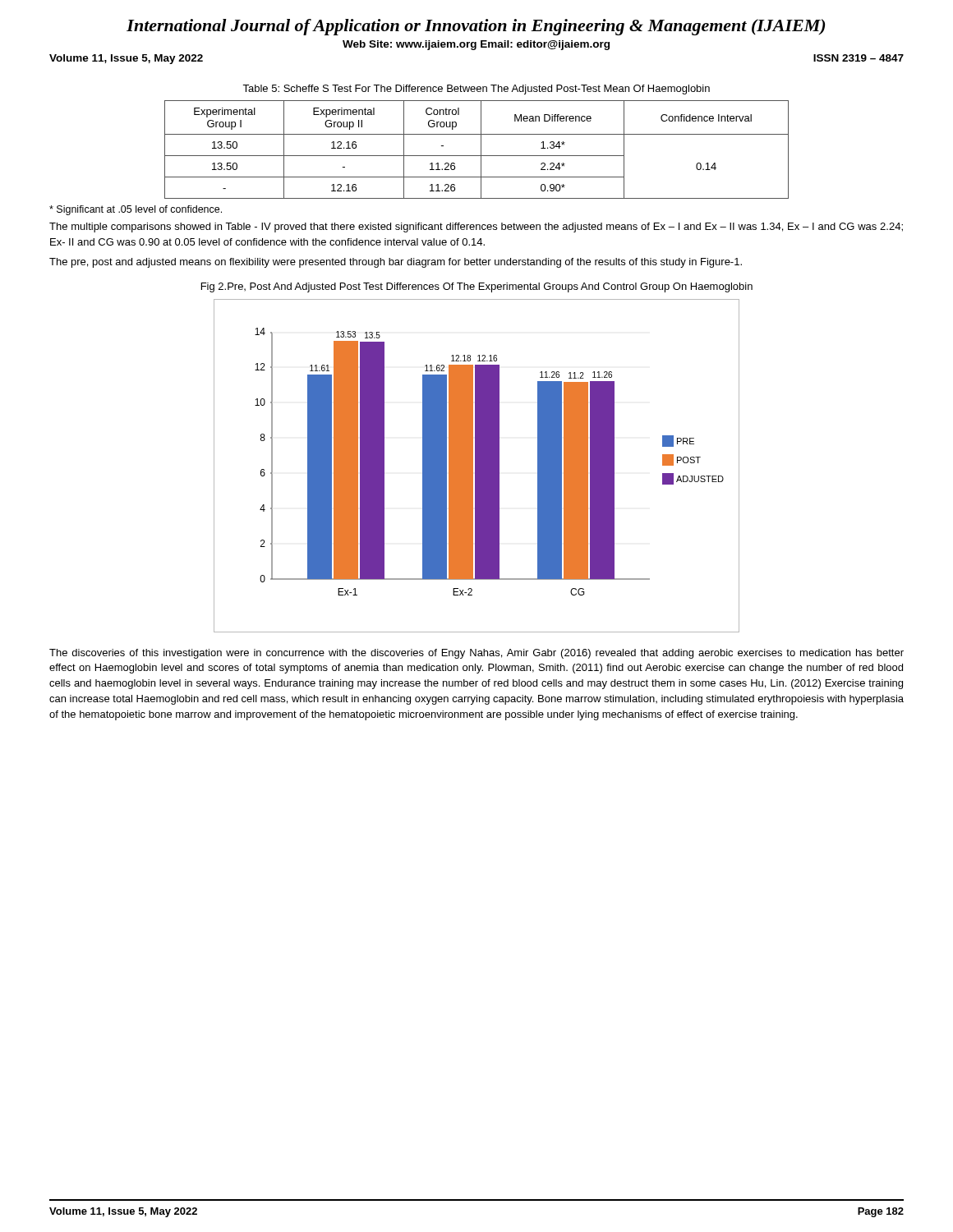Click on the block starting "Significant at .05 level of confidence."
953x1232 pixels.
coord(136,209)
